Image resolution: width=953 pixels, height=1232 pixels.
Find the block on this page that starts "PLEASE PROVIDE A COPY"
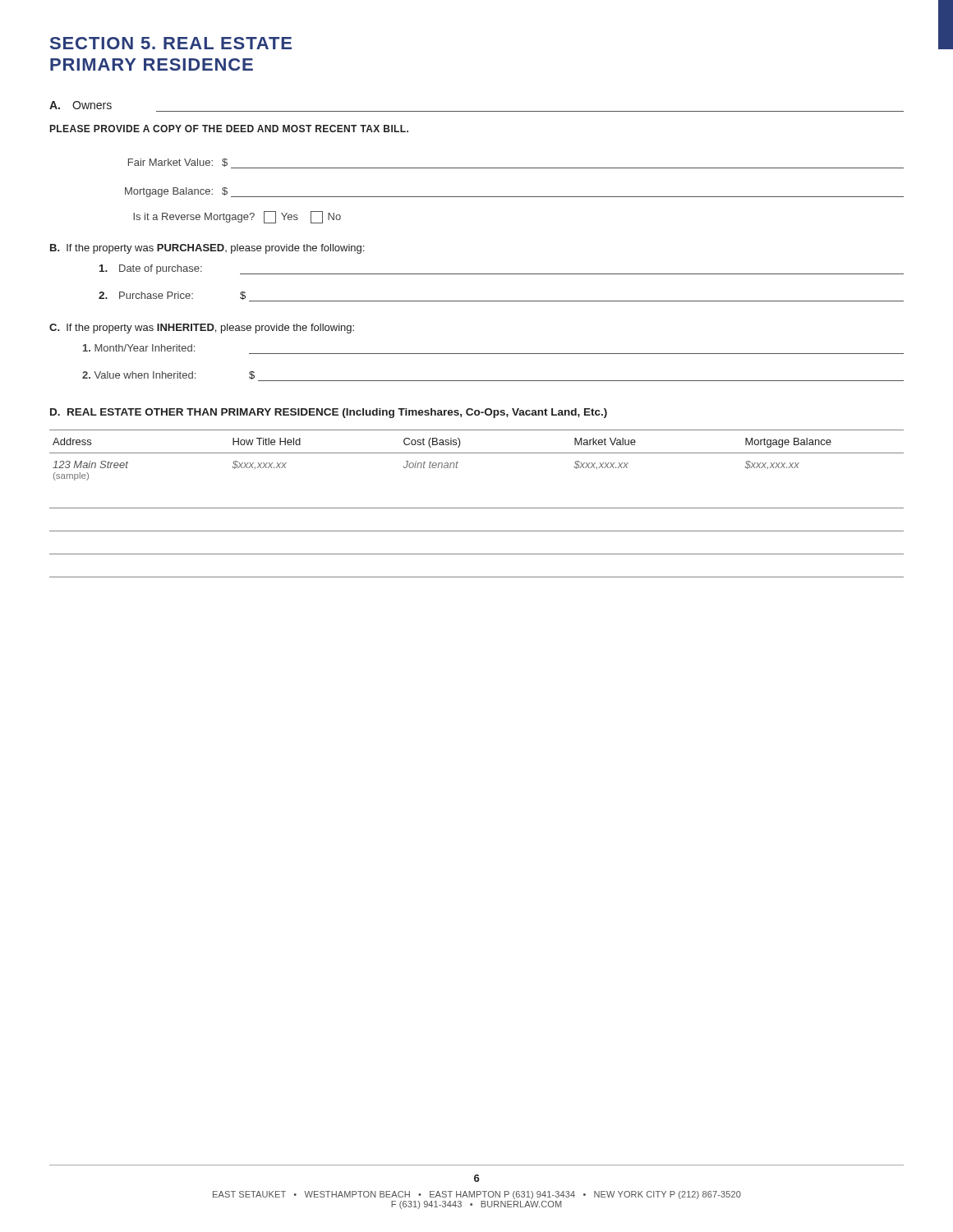point(229,129)
